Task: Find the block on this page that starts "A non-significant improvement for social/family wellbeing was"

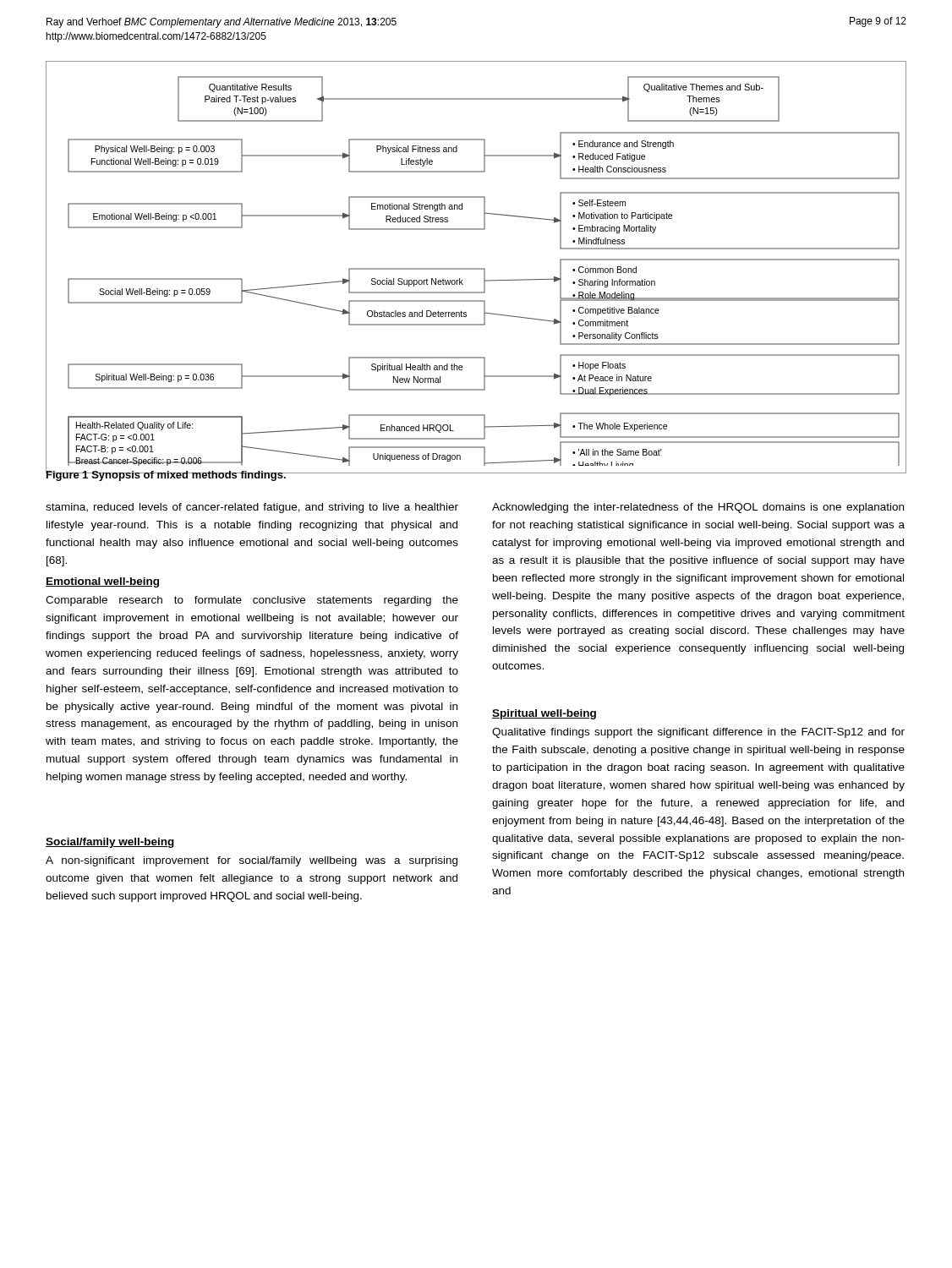Action: pos(252,878)
